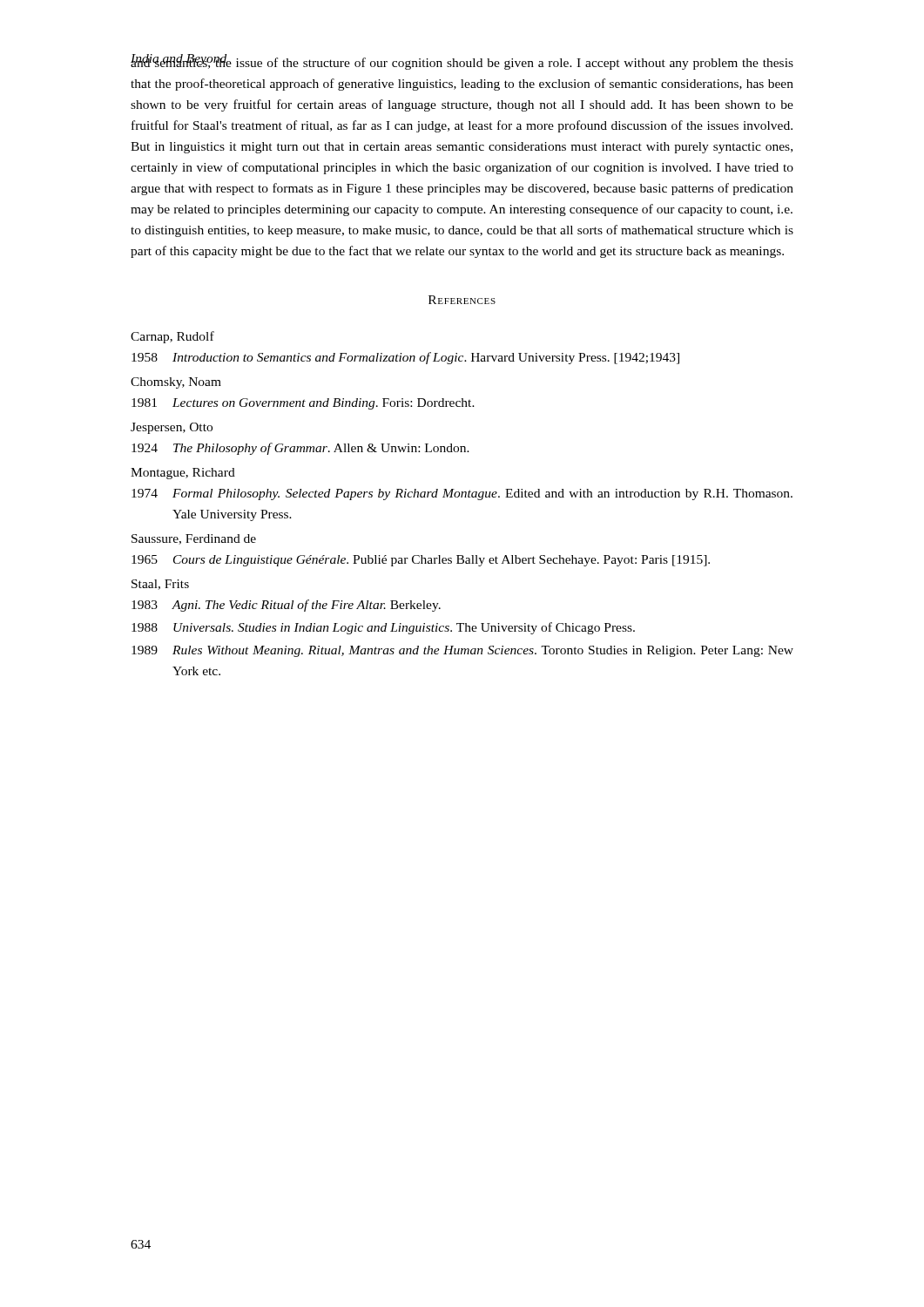924x1307 pixels.
Task: Find the list item with the text "Montague, Richard 1974 Formal"
Action: click(462, 493)
